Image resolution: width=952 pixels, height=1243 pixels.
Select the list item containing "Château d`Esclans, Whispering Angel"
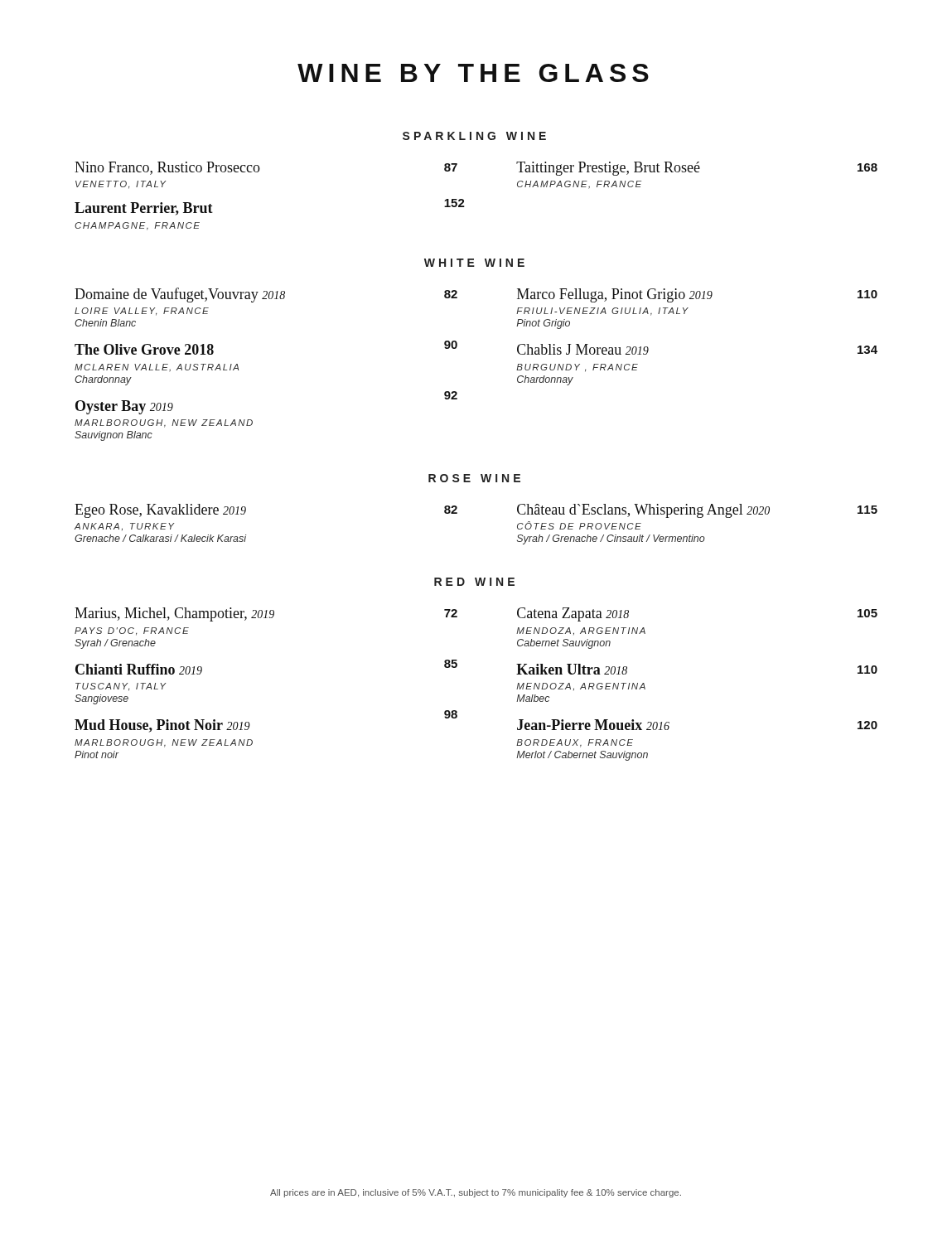[x=697, y=523]
